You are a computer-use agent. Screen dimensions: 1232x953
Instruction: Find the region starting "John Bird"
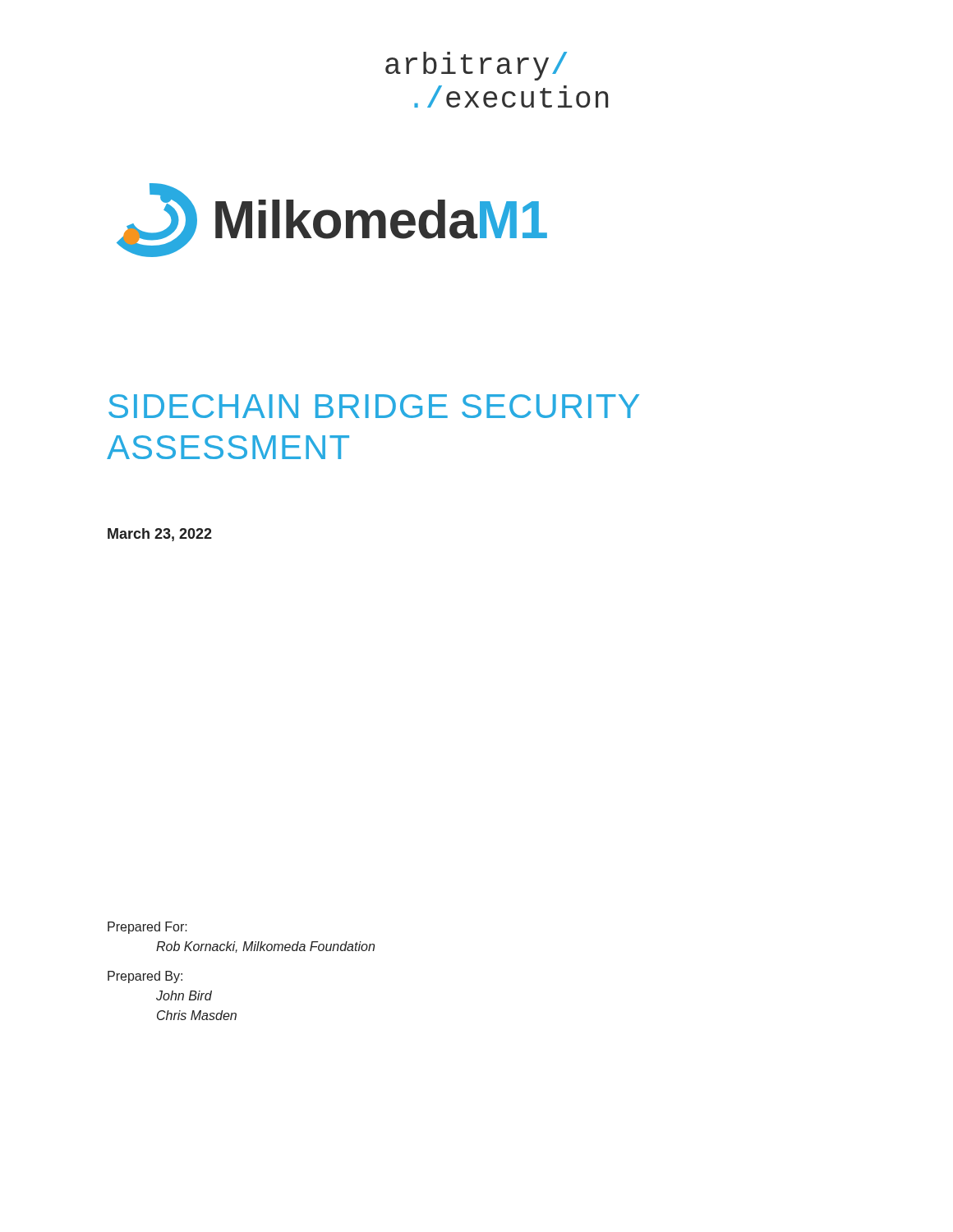[184, 996]
